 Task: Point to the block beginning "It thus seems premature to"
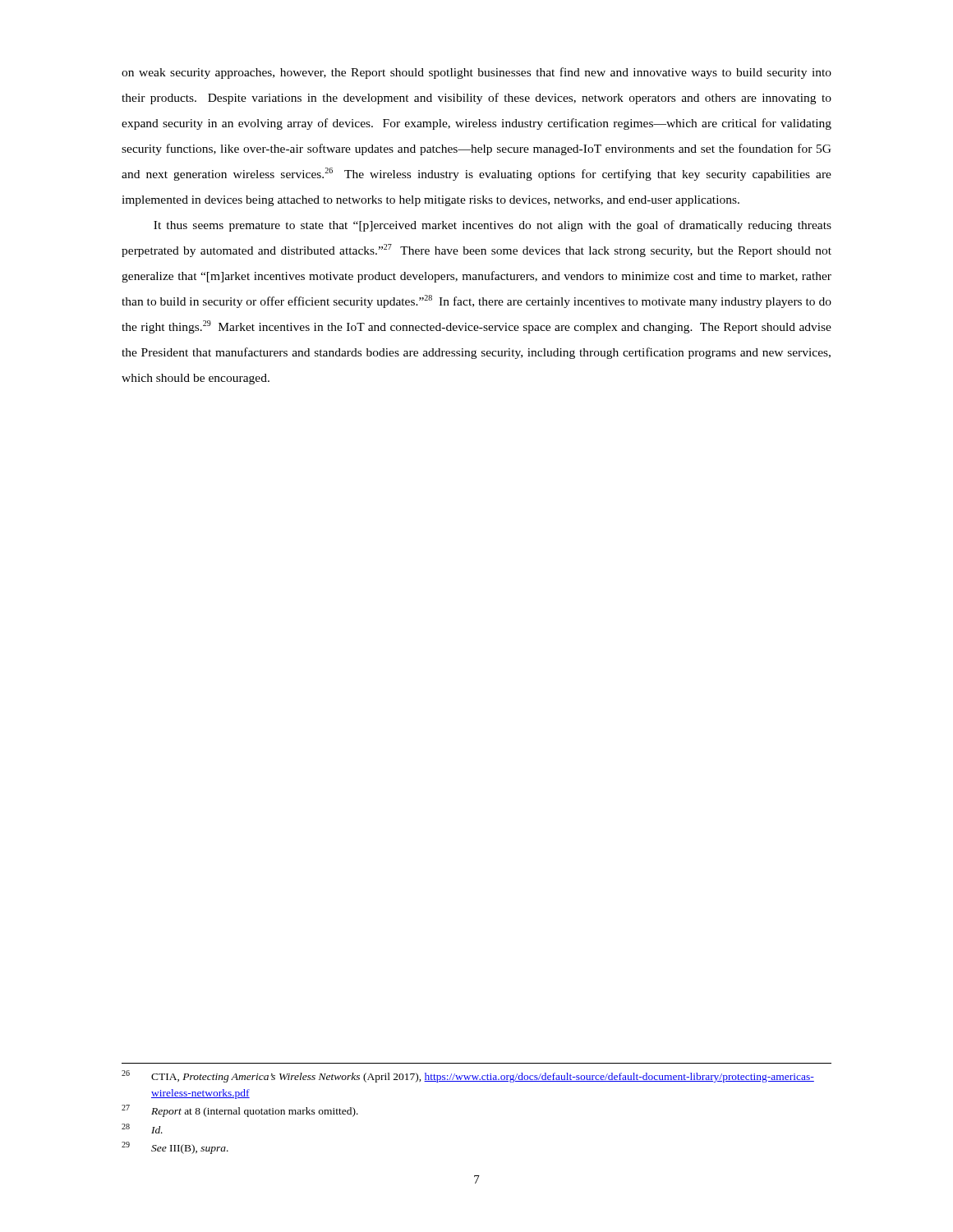[x=476, y=301]
